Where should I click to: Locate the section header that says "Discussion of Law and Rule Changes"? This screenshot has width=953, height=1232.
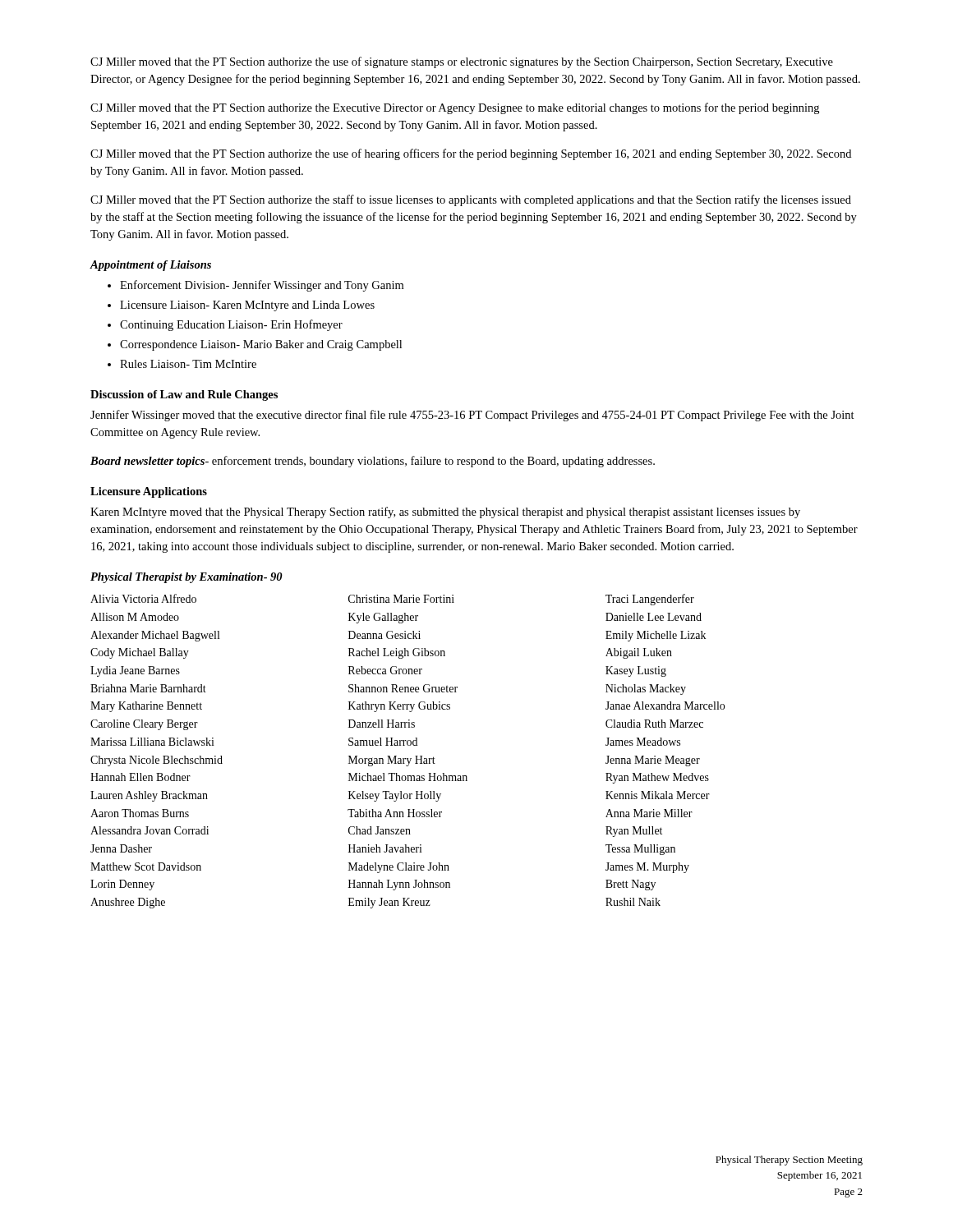pos(184,394)
